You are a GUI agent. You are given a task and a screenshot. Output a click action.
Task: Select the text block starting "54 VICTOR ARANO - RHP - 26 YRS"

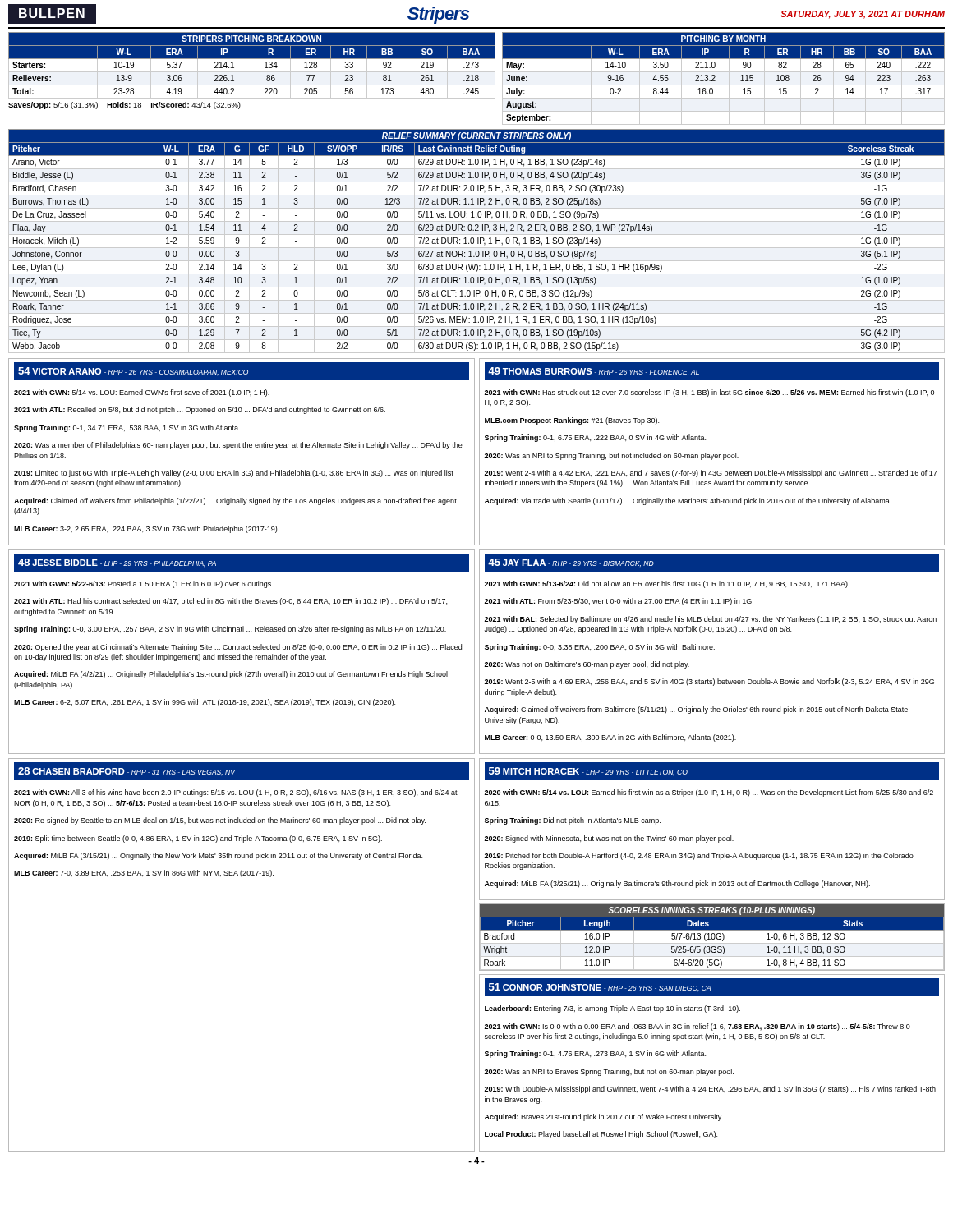[241, 448]
